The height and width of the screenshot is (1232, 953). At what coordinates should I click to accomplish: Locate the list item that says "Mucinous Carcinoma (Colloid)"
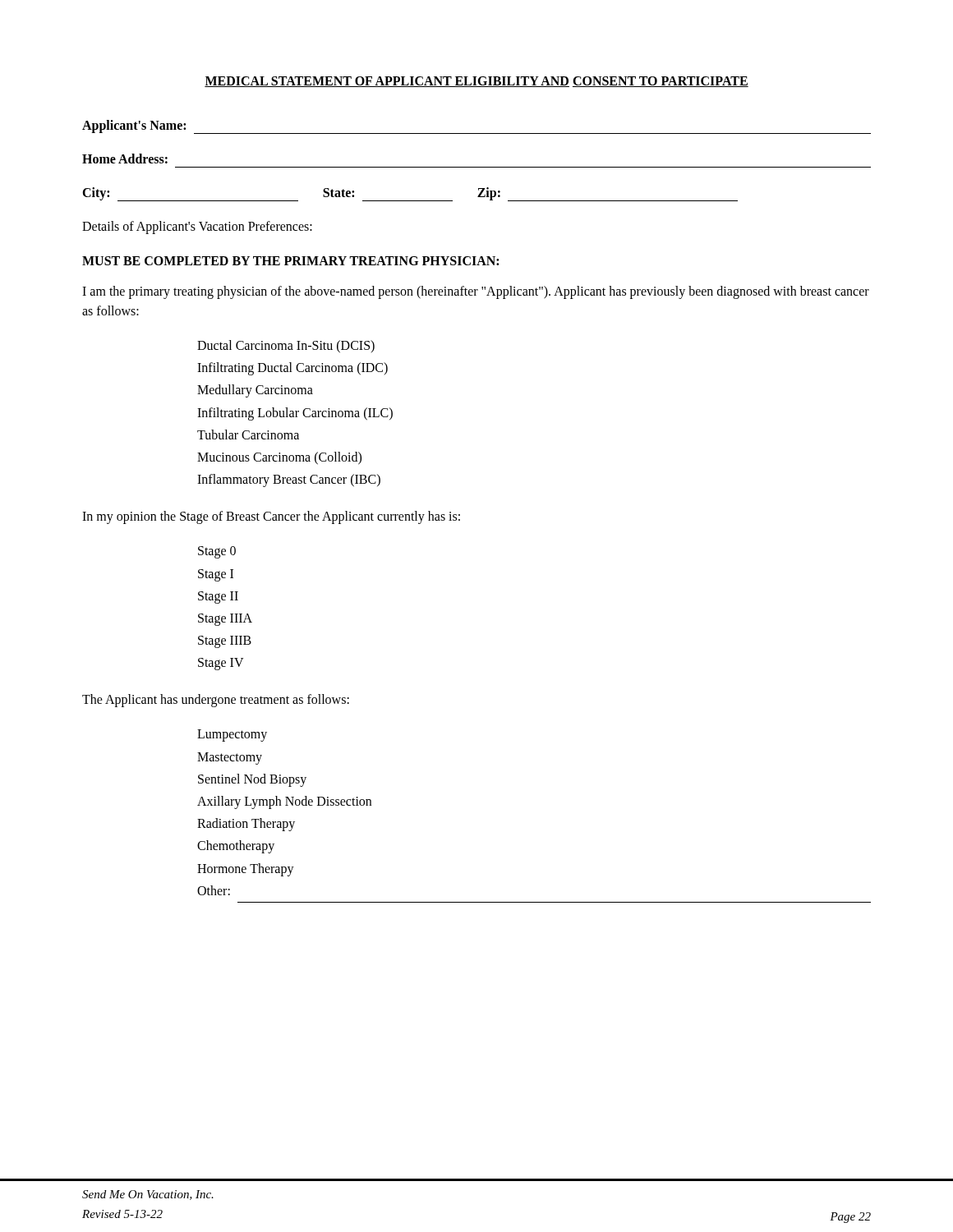pos(280,457)
